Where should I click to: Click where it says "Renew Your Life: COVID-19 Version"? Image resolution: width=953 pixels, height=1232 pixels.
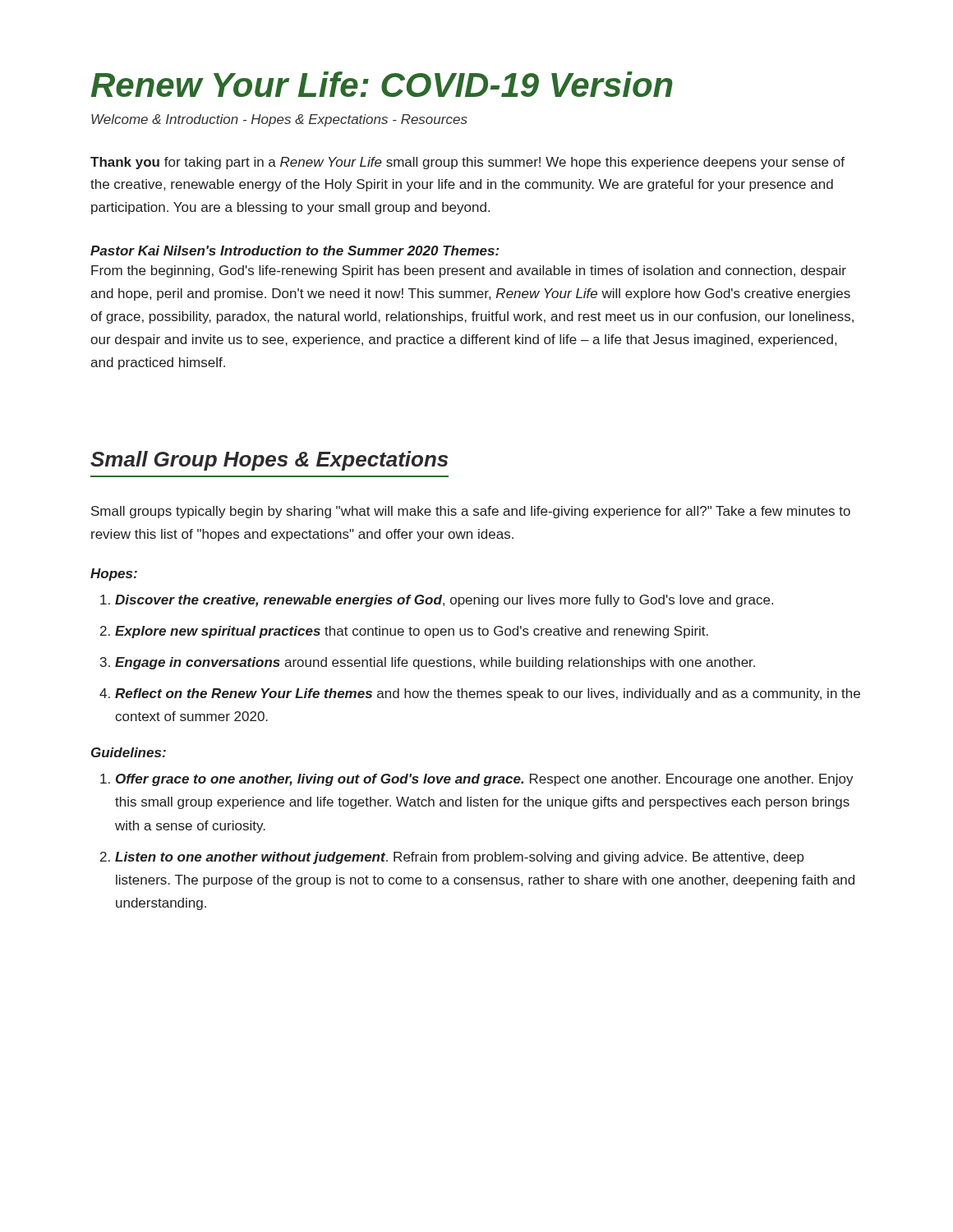[x=476, y=86]
